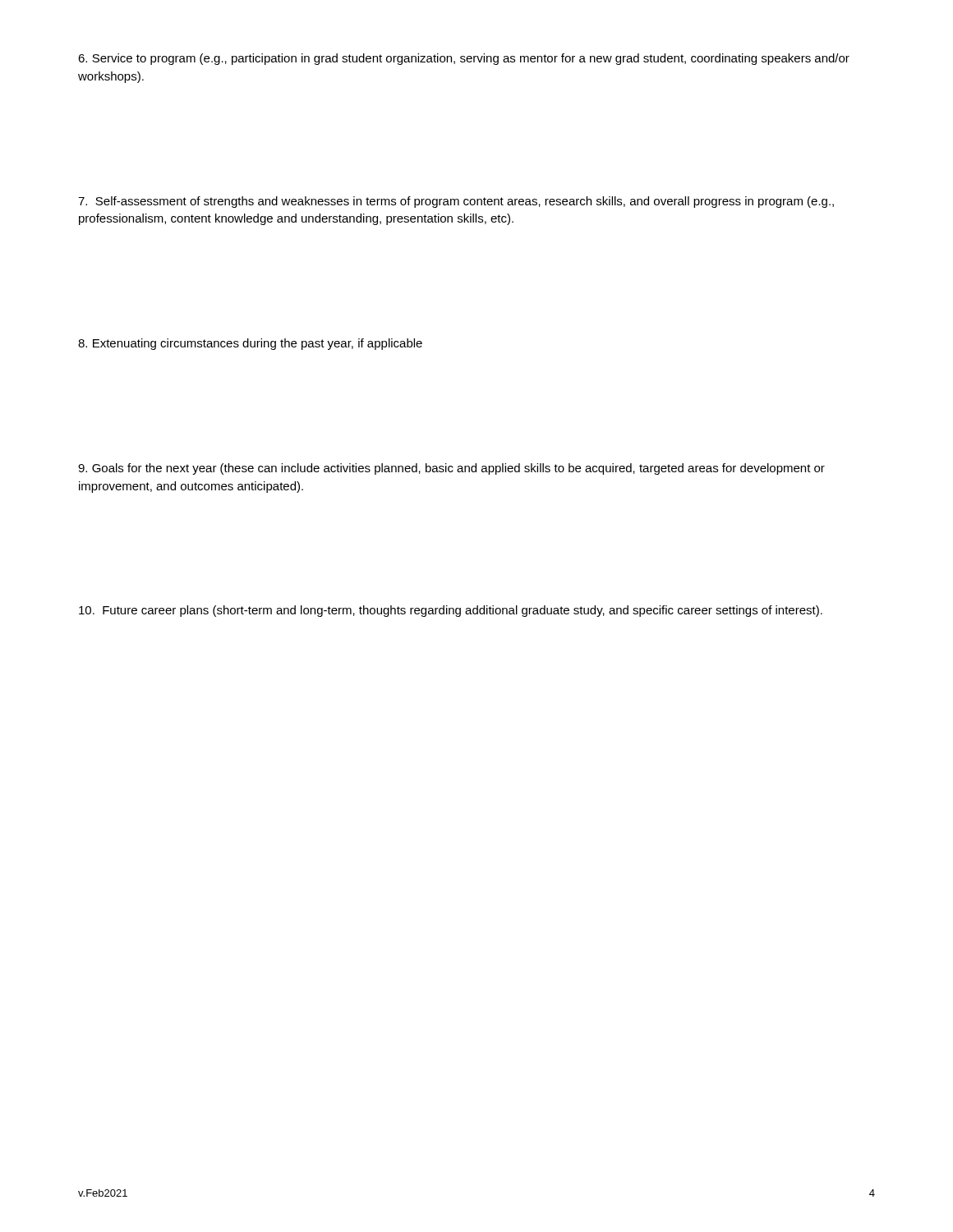Select the list item containing "7. Self-assessment of"
953x1232 pixels.
pos(456,209)
